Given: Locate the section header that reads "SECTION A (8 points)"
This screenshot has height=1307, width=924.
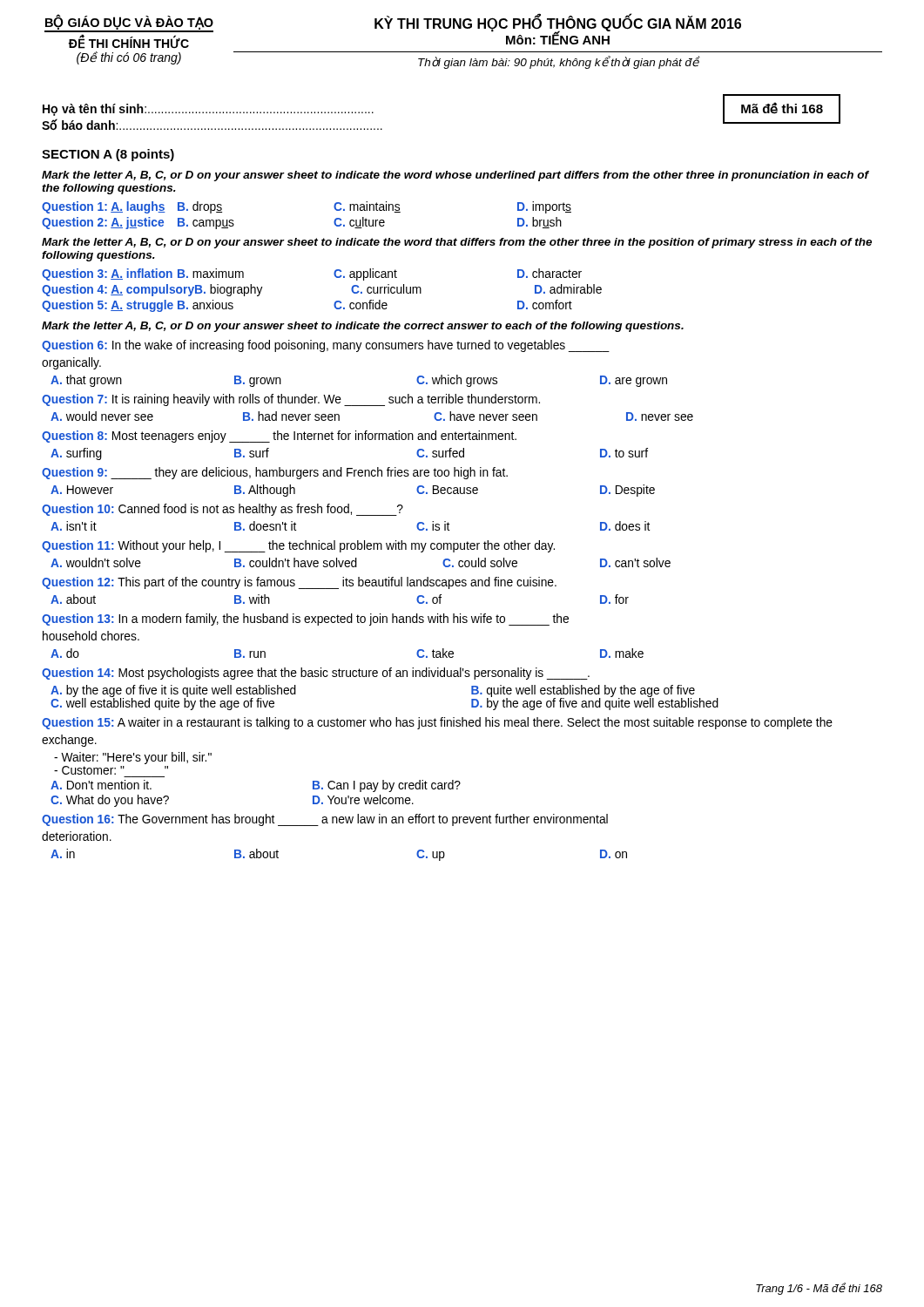Looking at the screenshot, I should coord(108,154).
